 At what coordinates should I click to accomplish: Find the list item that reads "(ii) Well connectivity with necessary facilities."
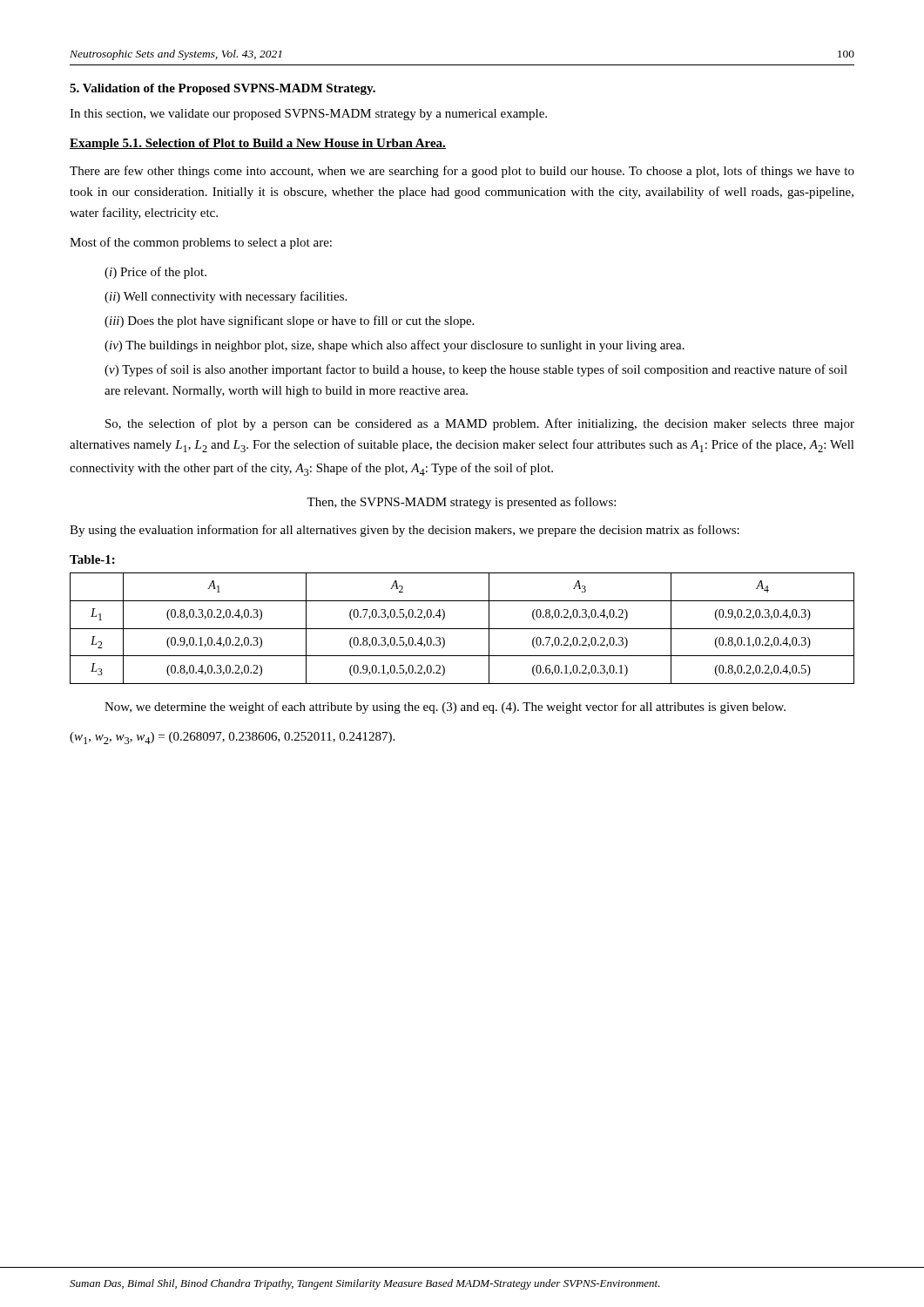pyautogui.click(x=226, y=296)
